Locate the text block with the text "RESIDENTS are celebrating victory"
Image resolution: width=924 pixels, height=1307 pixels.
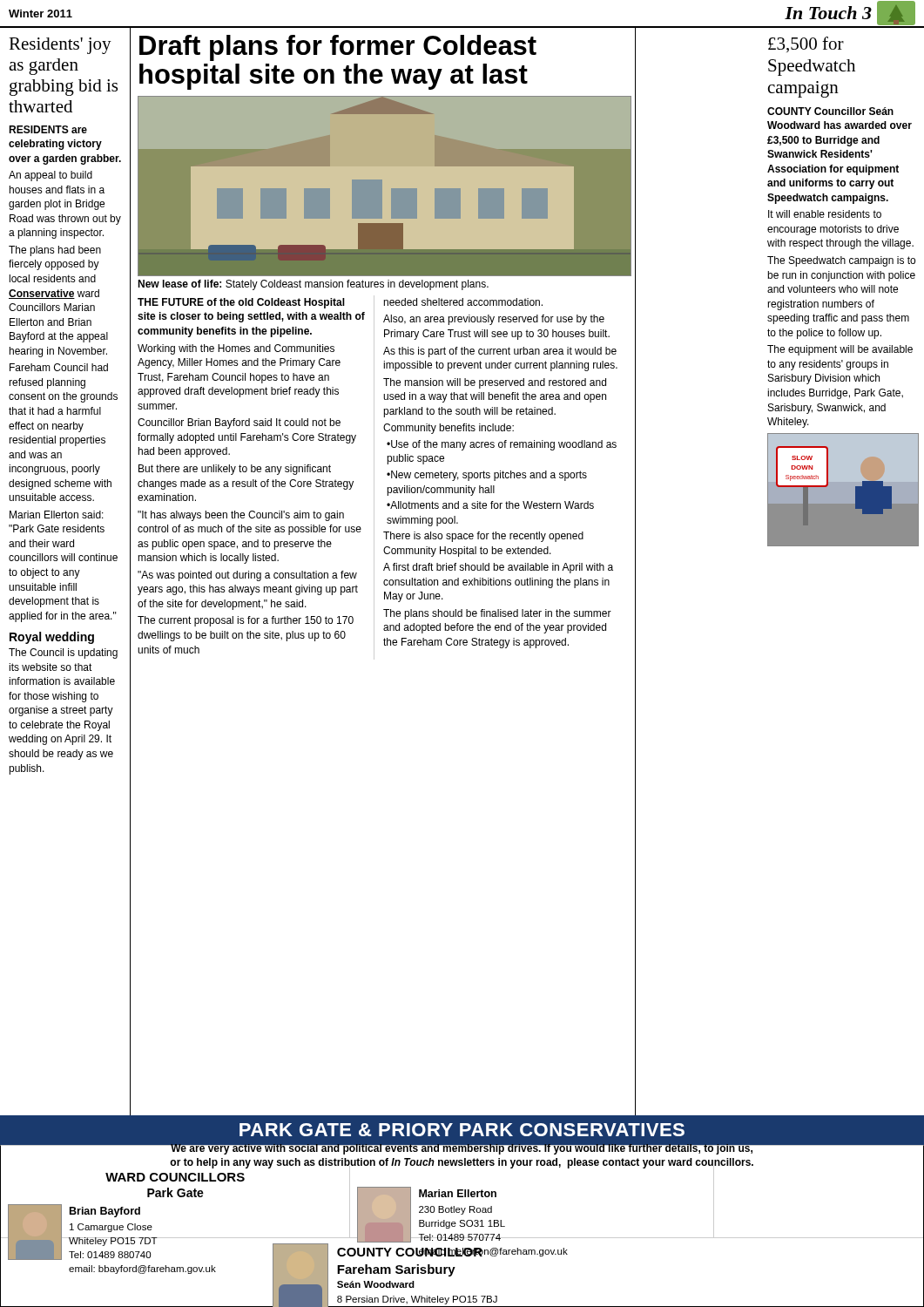coord(66,373)
